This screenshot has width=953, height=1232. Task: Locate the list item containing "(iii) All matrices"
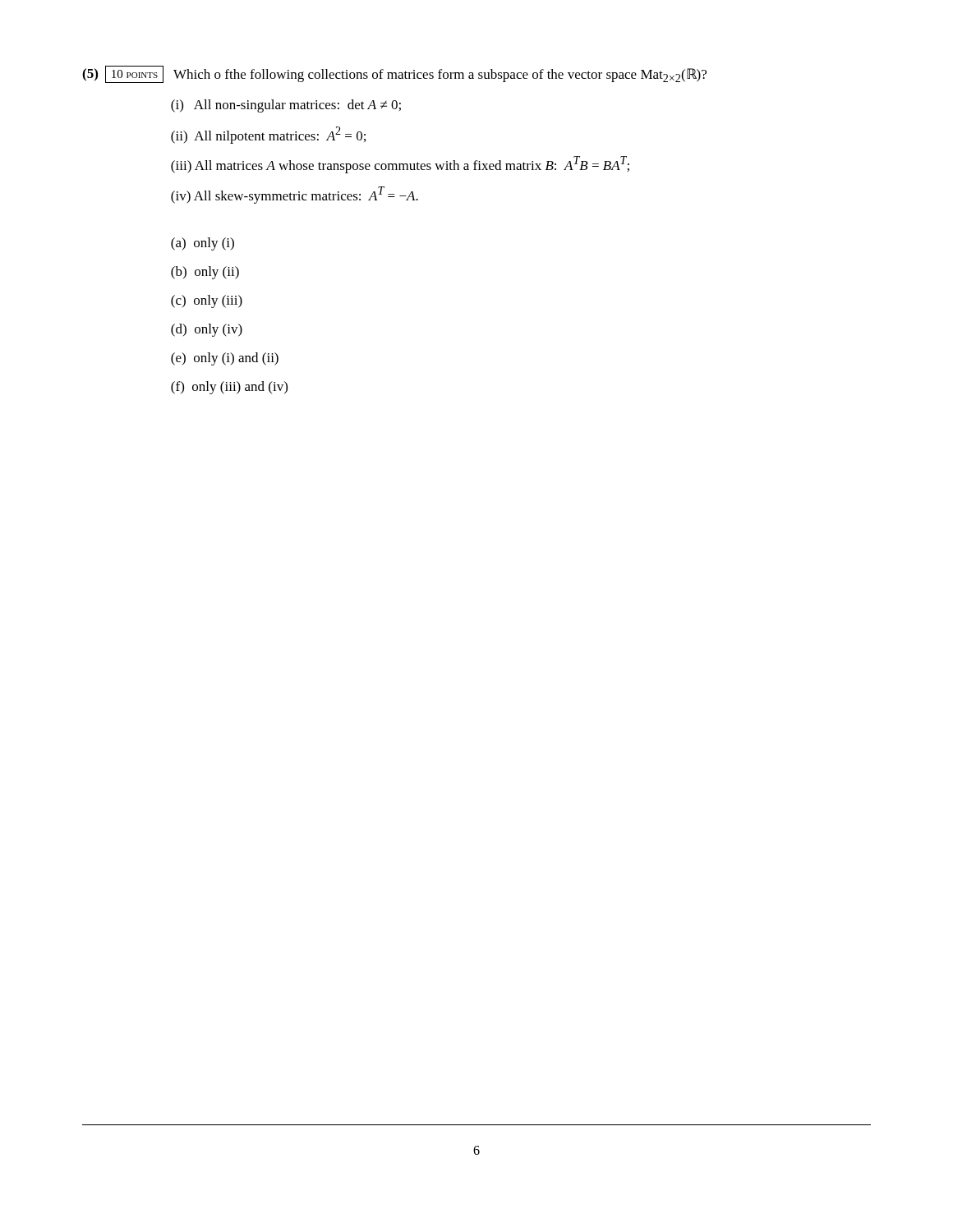tap(401, 164)
